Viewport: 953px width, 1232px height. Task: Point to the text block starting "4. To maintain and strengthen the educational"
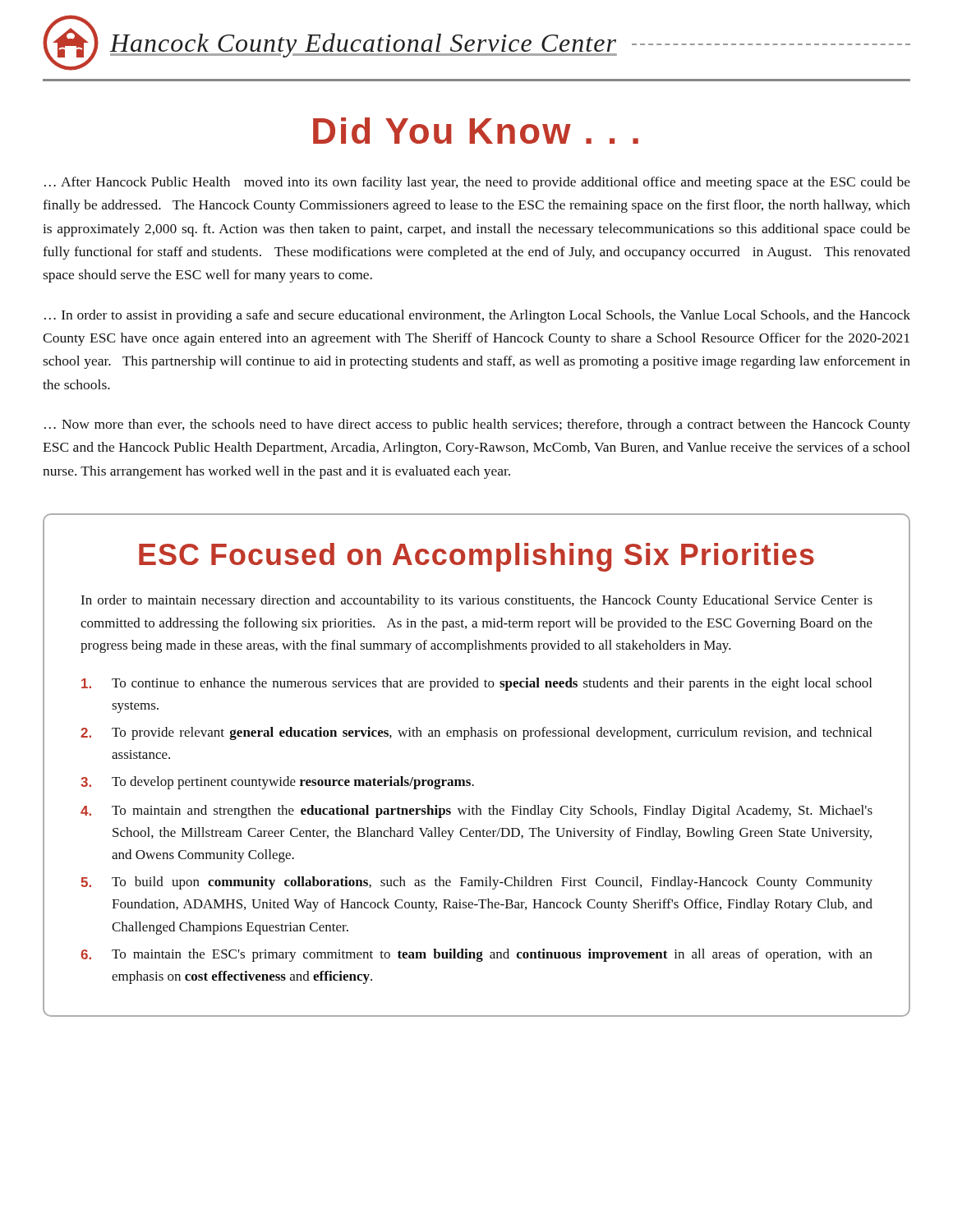click(476, 832)
